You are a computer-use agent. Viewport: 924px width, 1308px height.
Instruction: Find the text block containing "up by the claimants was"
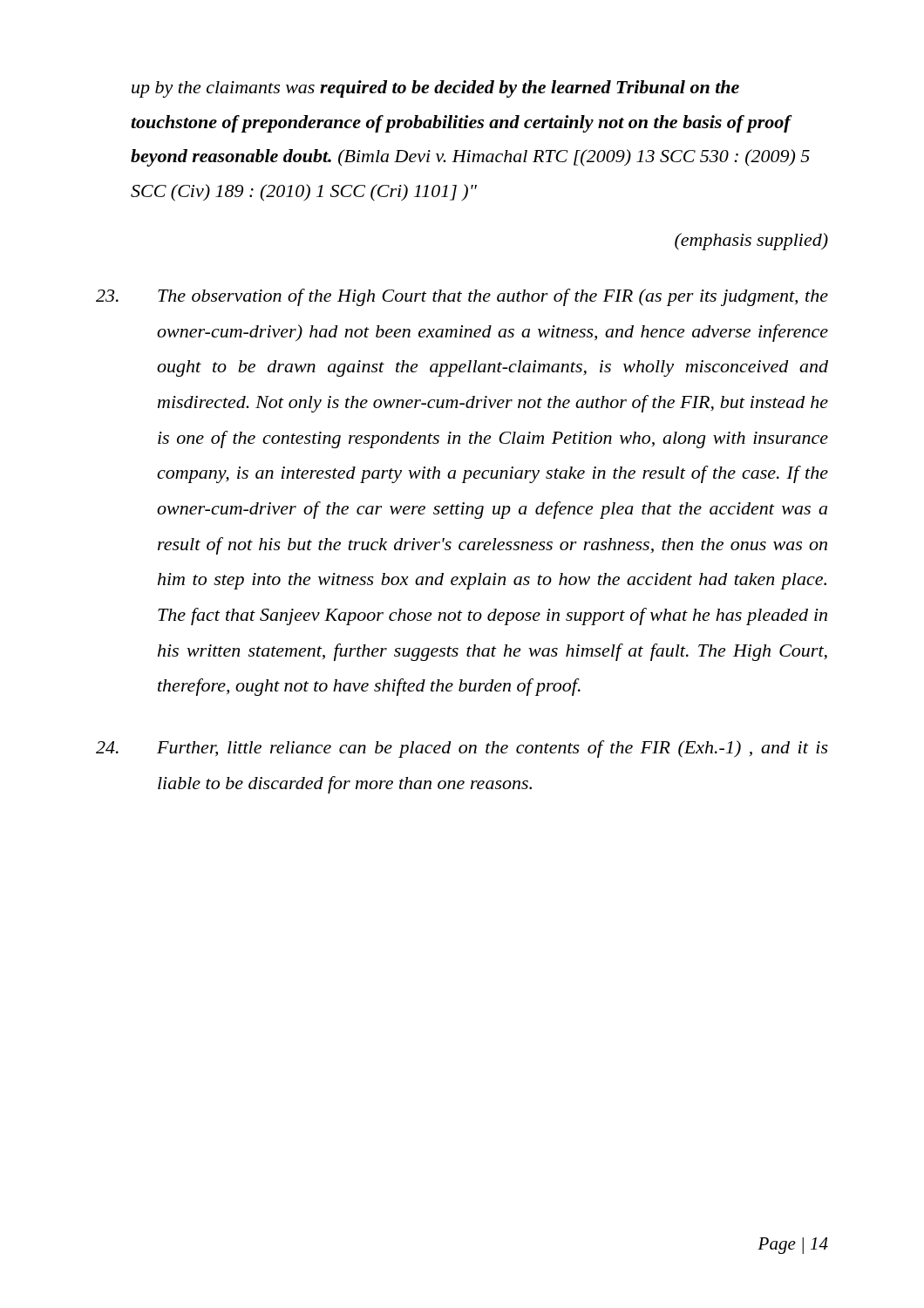click(x=479, y=139)
